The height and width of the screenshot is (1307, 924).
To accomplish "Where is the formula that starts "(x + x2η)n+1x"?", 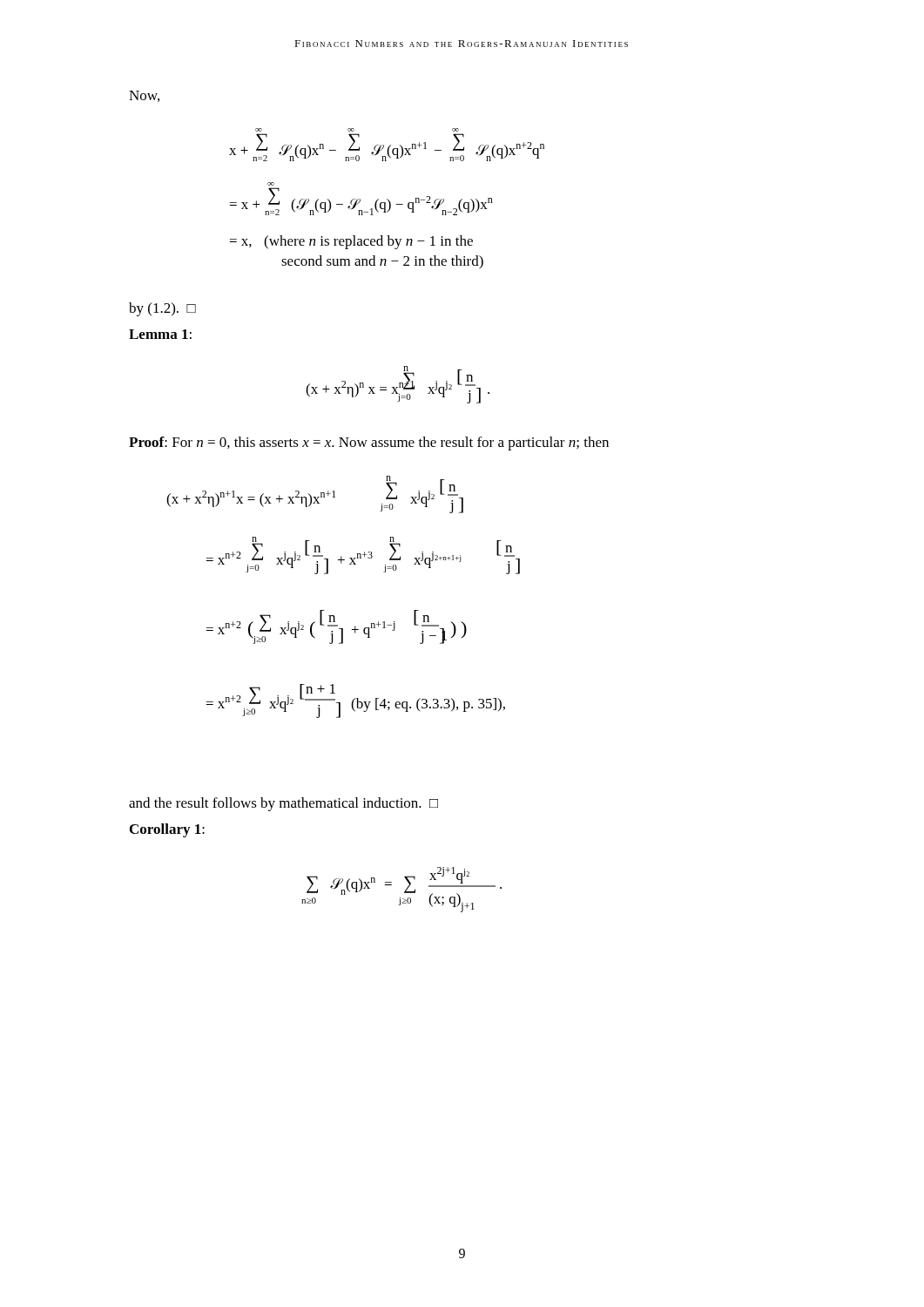I will pos(462,621).
